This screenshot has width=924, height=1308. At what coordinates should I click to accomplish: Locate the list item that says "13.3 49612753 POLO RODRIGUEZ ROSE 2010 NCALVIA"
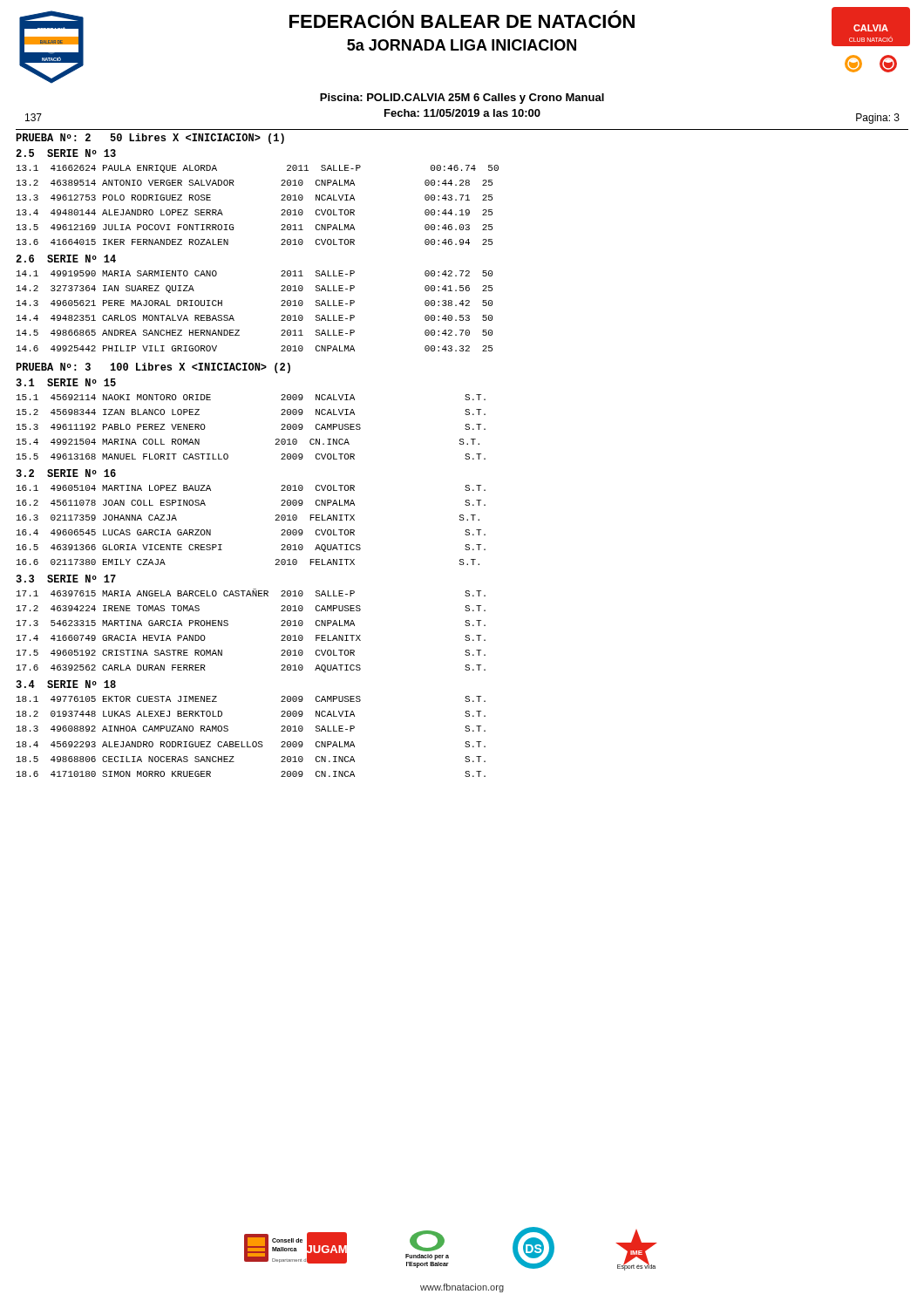coord(24,198)
